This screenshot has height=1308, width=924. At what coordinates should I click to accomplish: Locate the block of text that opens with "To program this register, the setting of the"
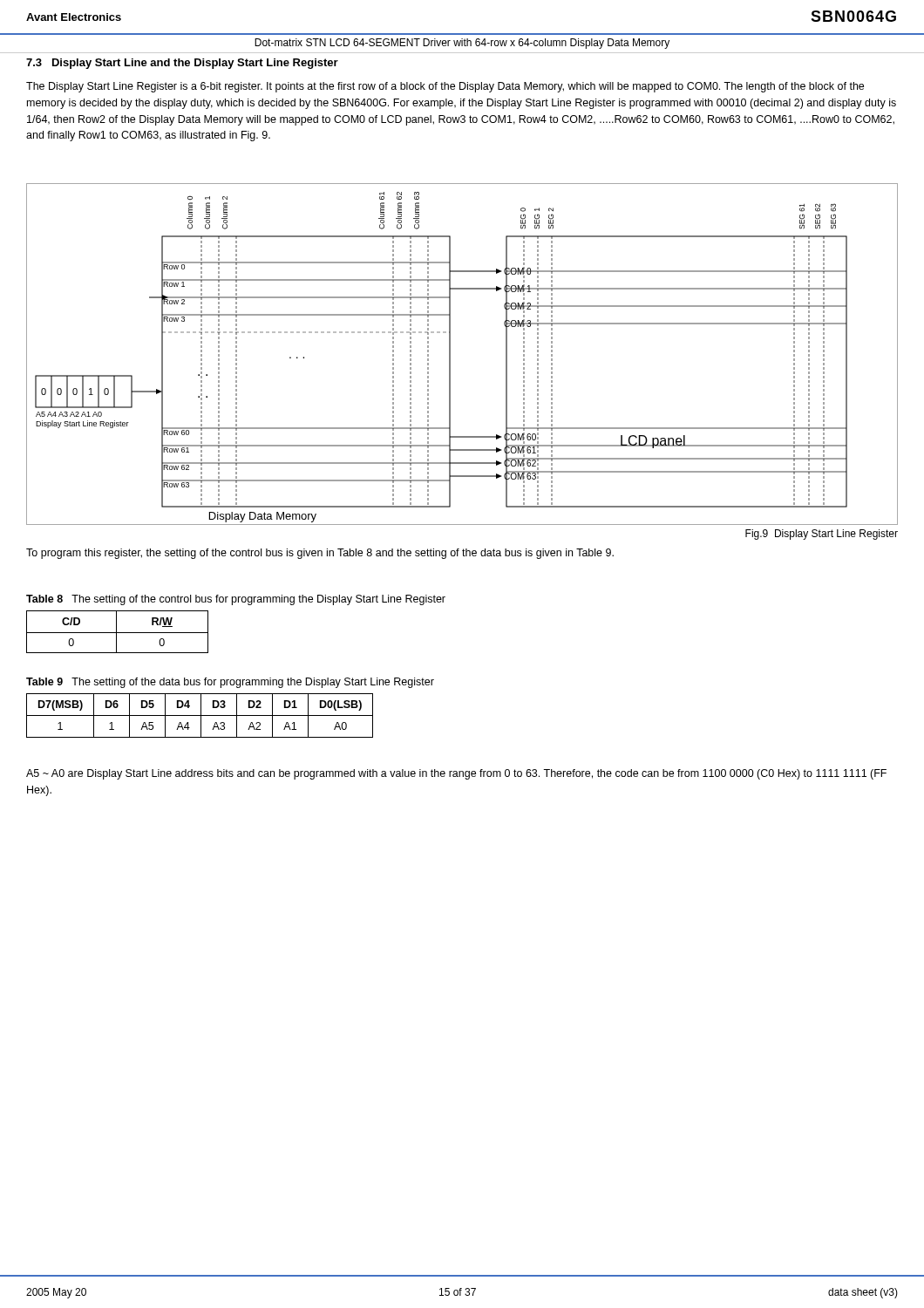320,553
